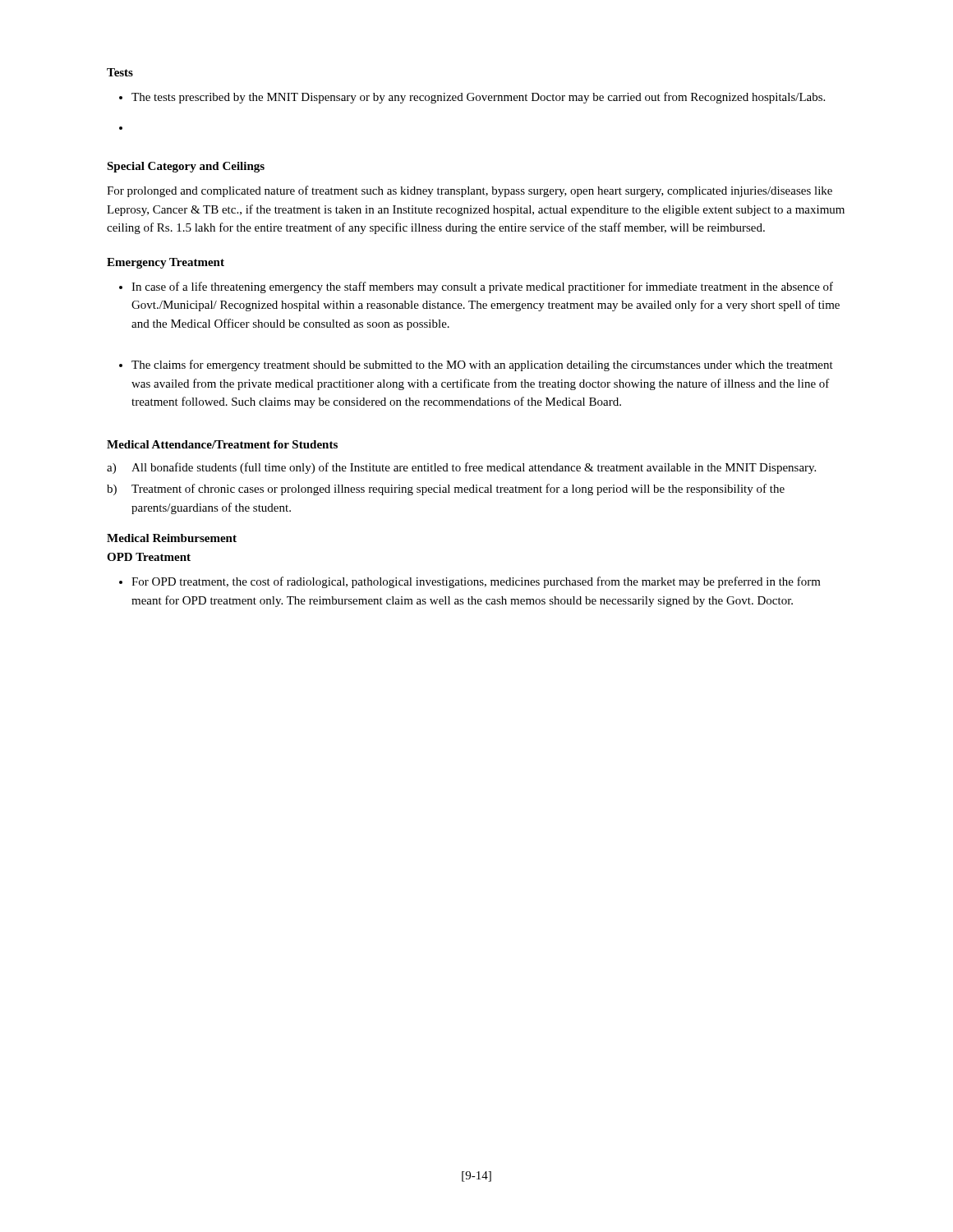Screen dimensions: 1232x953
Task: Navigate to the text block starting "For prolonged and complicated nature of treatment such"
Action: [x=476, y=209]
